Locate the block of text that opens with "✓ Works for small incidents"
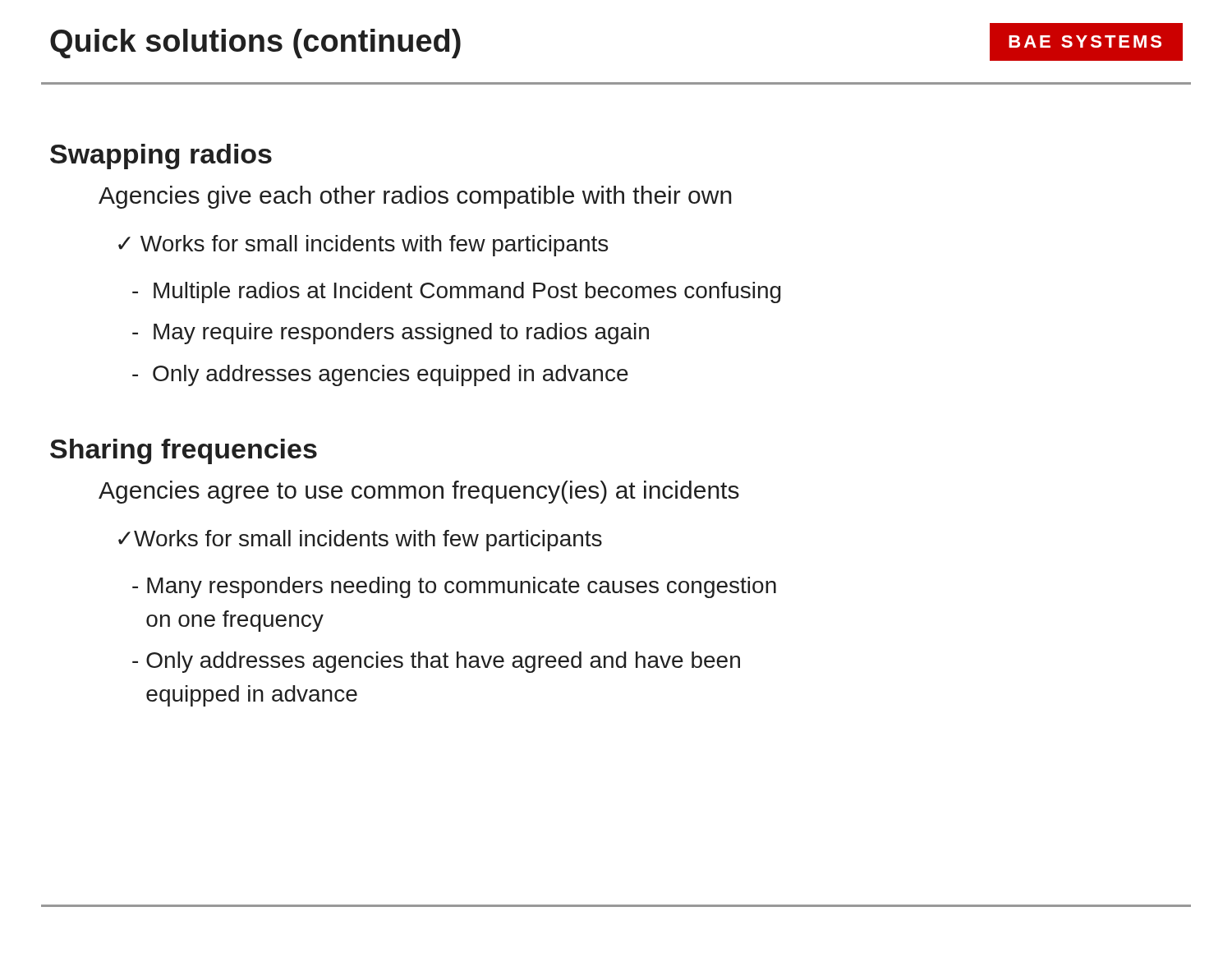This screenshot has width=1232, height=953. [x=362, y=244]
